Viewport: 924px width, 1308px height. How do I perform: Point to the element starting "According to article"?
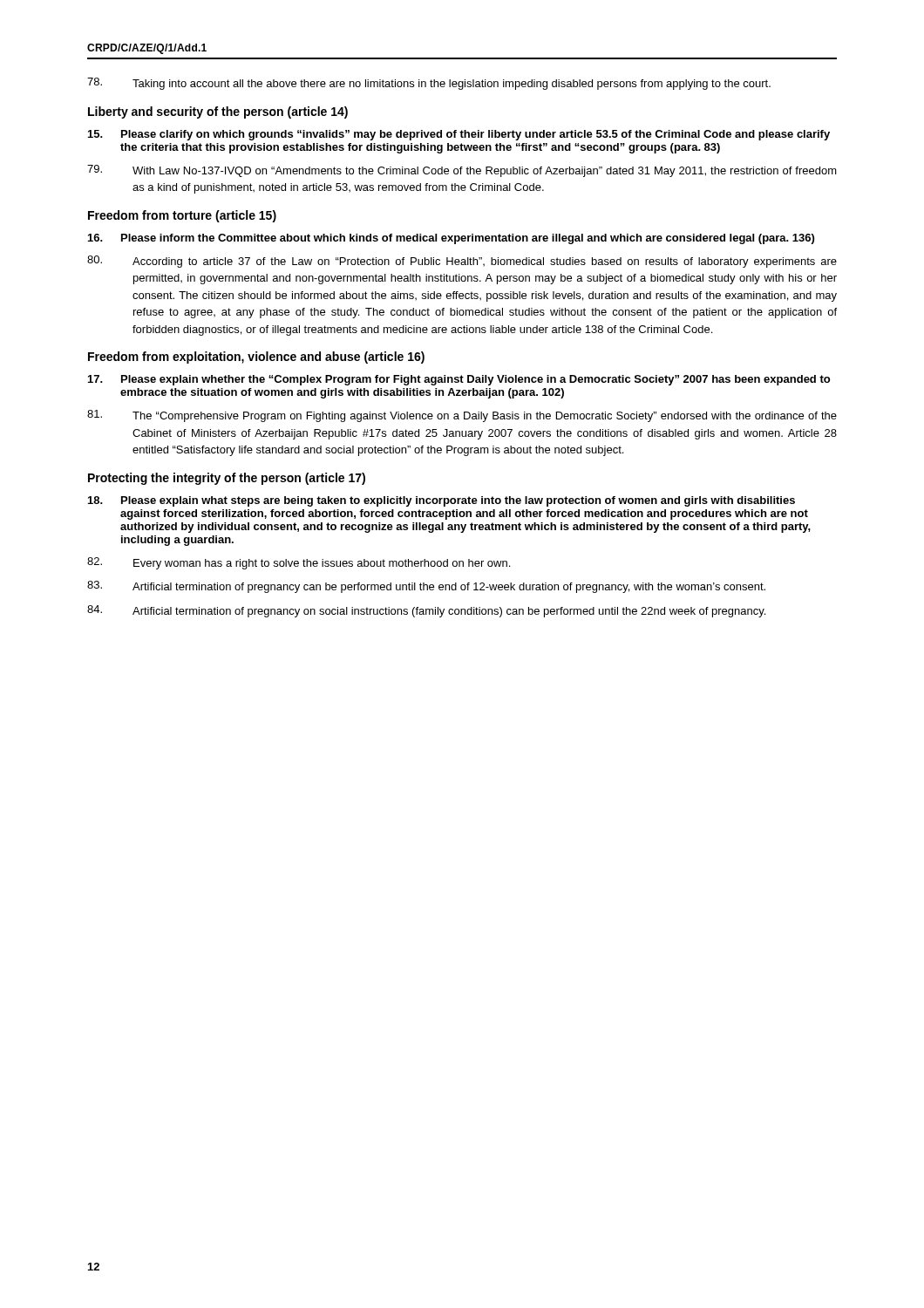point(462,295)
